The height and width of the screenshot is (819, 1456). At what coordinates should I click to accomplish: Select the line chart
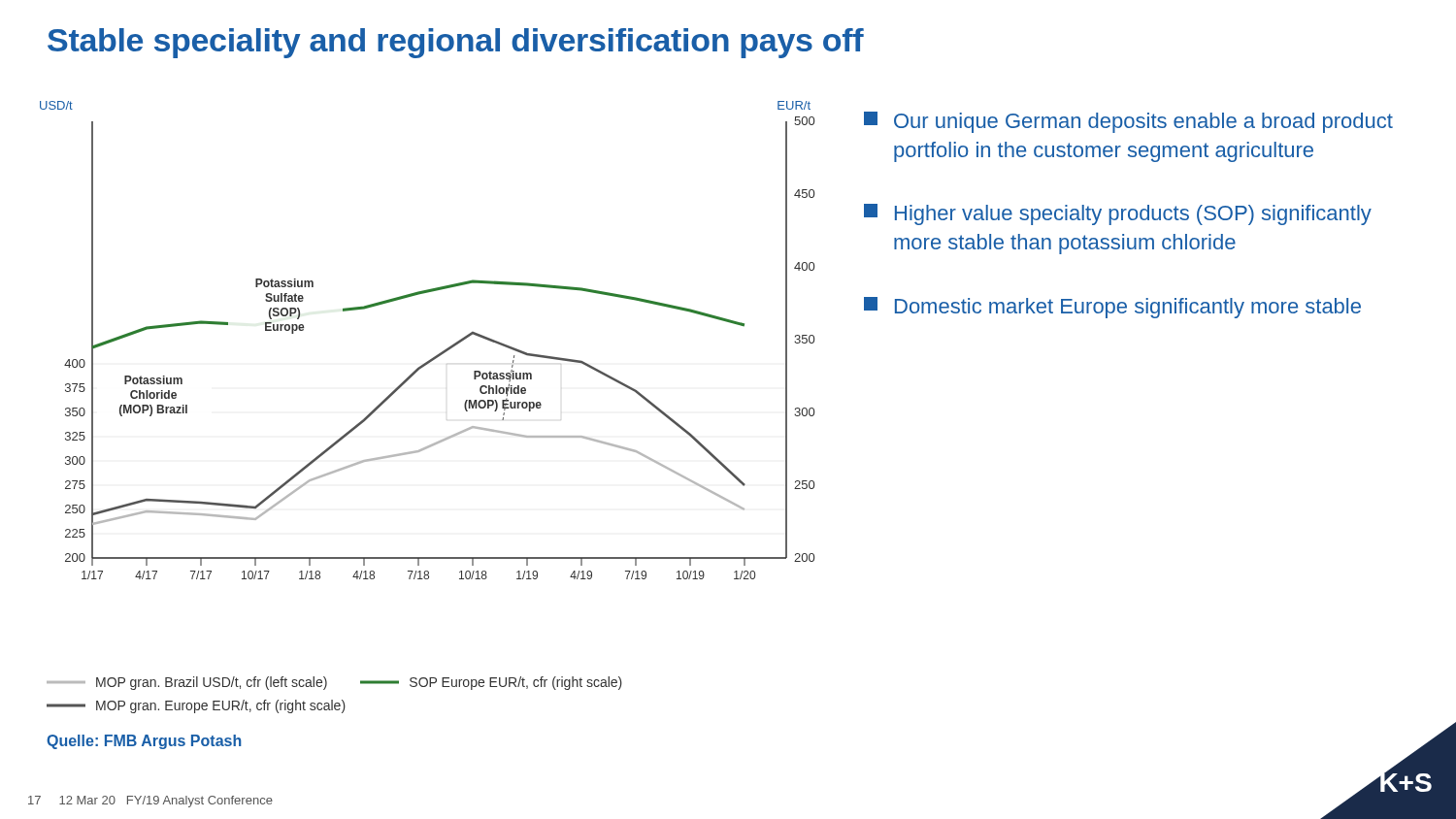432,374
